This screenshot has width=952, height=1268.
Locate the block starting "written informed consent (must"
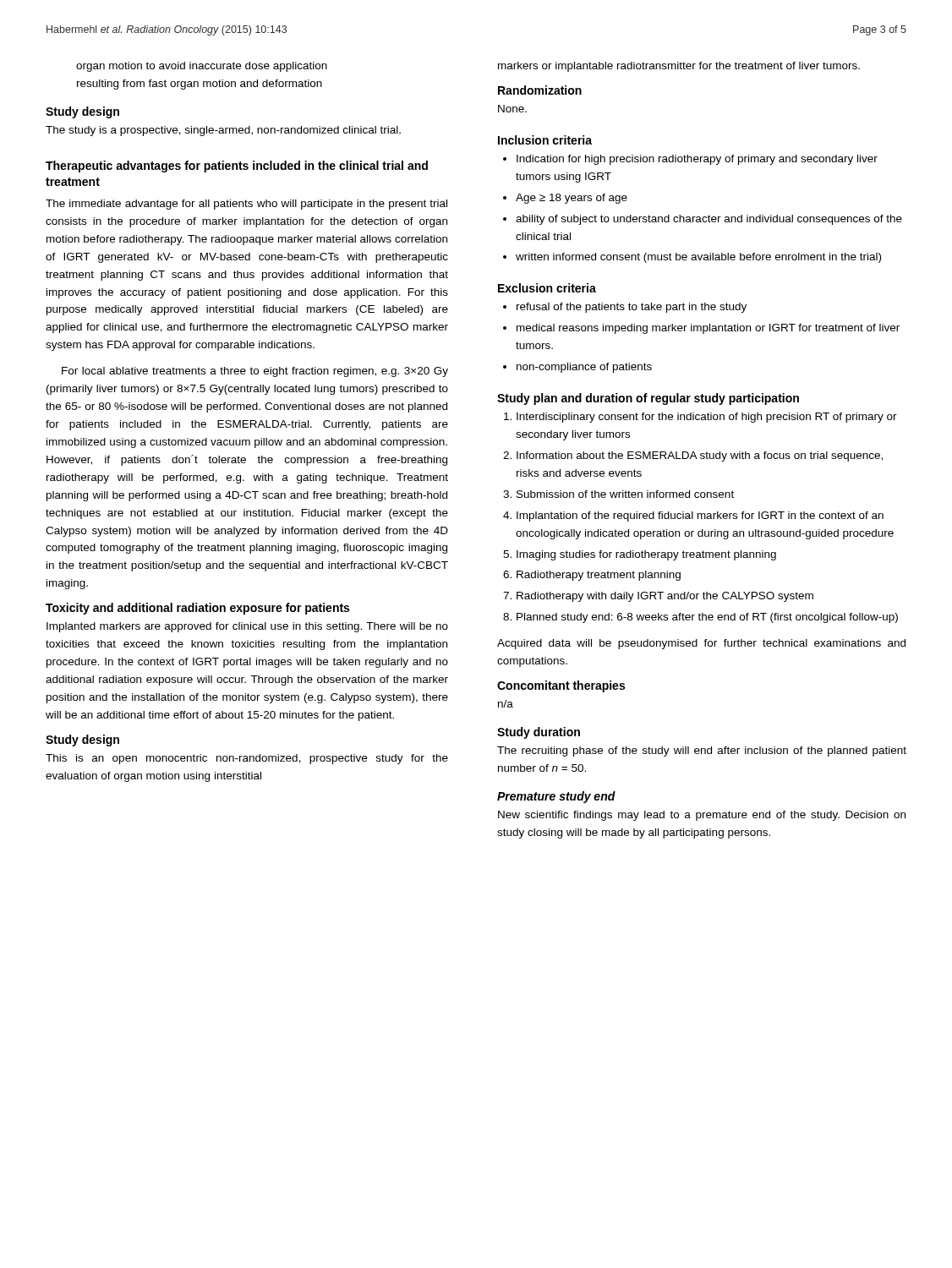click(699, 257)
